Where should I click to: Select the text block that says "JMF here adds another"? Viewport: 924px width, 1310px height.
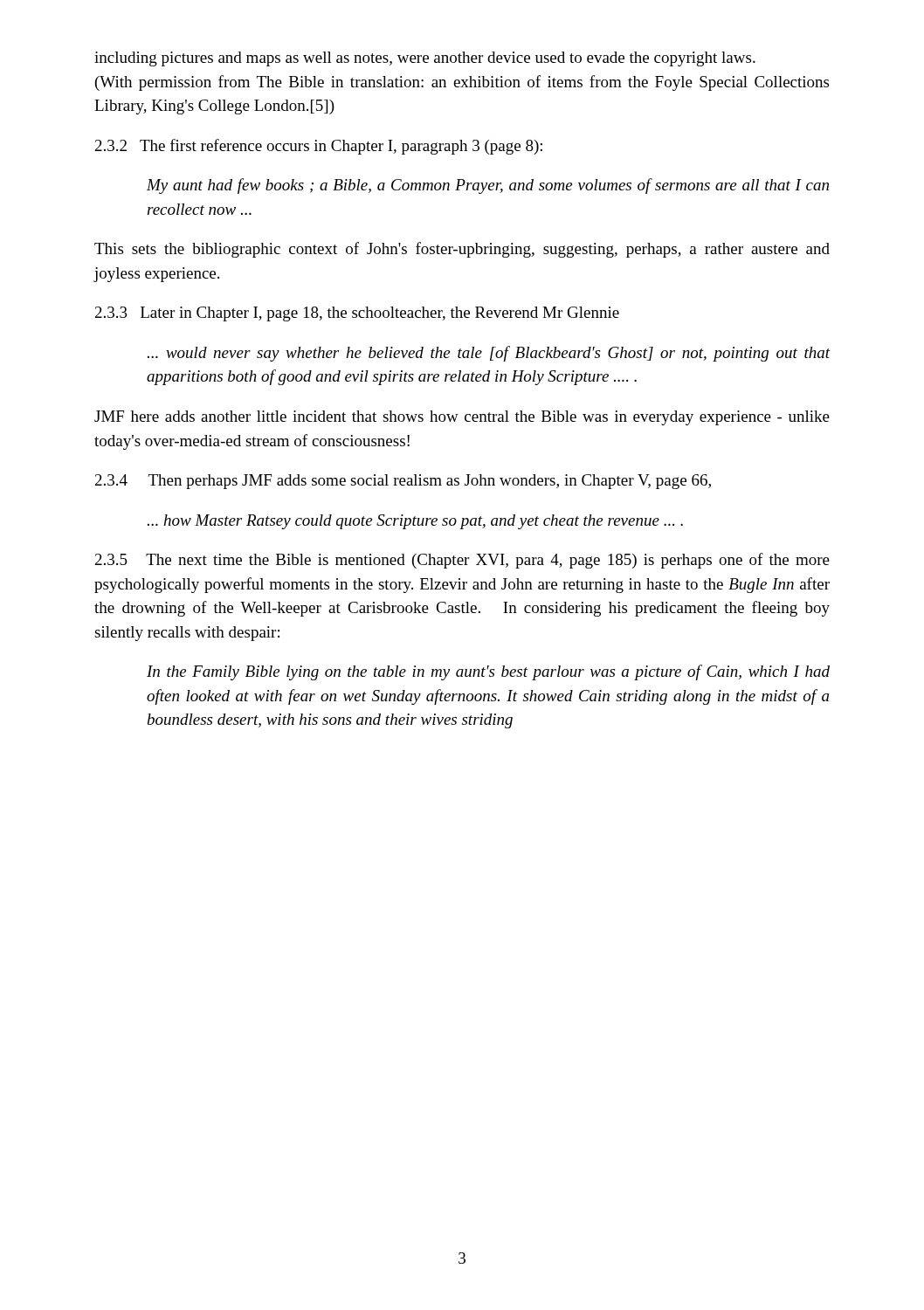pyautogui.click(x=462, y=428)
